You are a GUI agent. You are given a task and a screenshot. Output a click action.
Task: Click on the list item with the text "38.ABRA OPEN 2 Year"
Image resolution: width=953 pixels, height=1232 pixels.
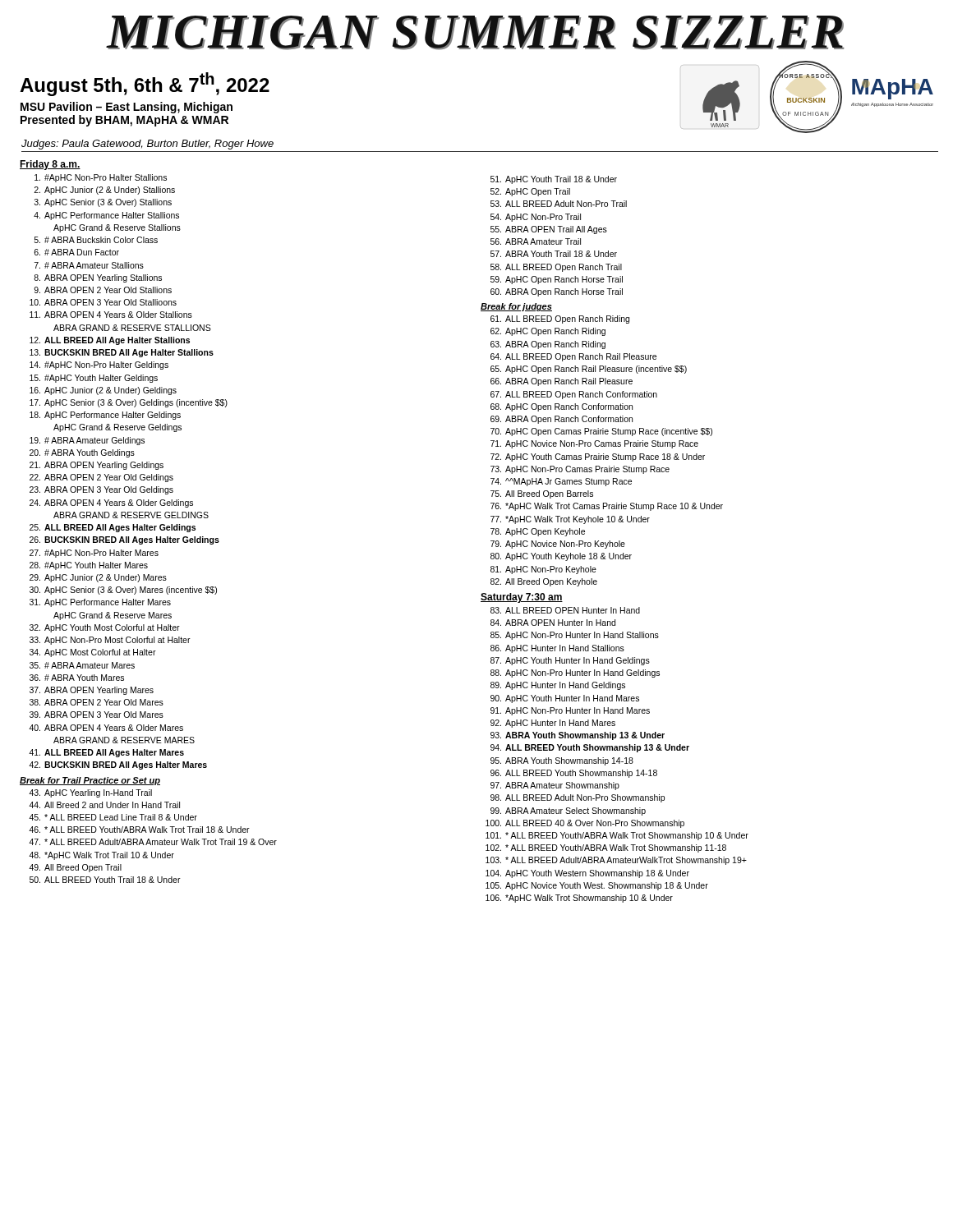tap(97, 702)
